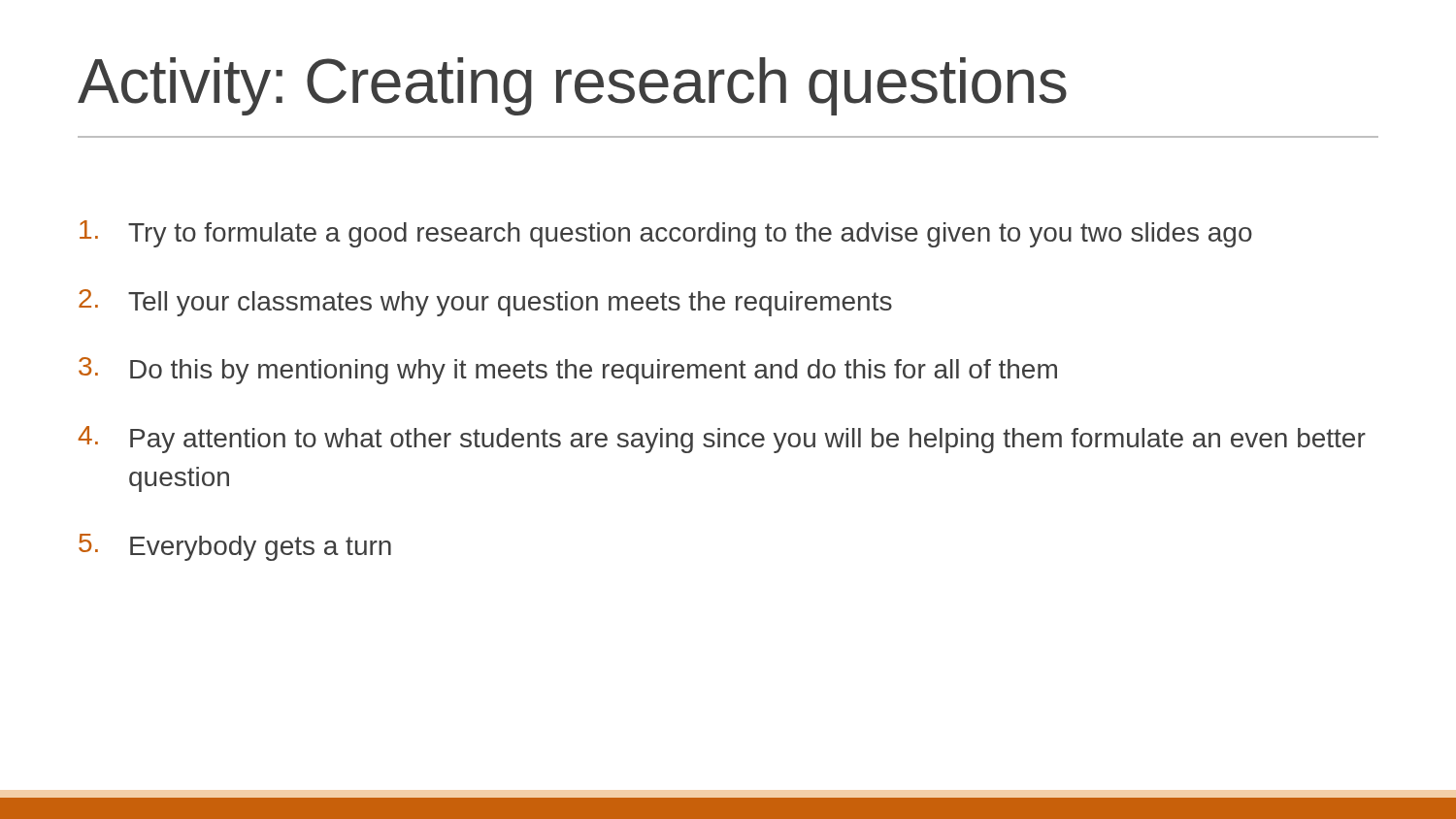Find the list item with the text "2. Tell your"
Image resolution: width=1456 pixels, height=819 pixels.
coord(485,302)
